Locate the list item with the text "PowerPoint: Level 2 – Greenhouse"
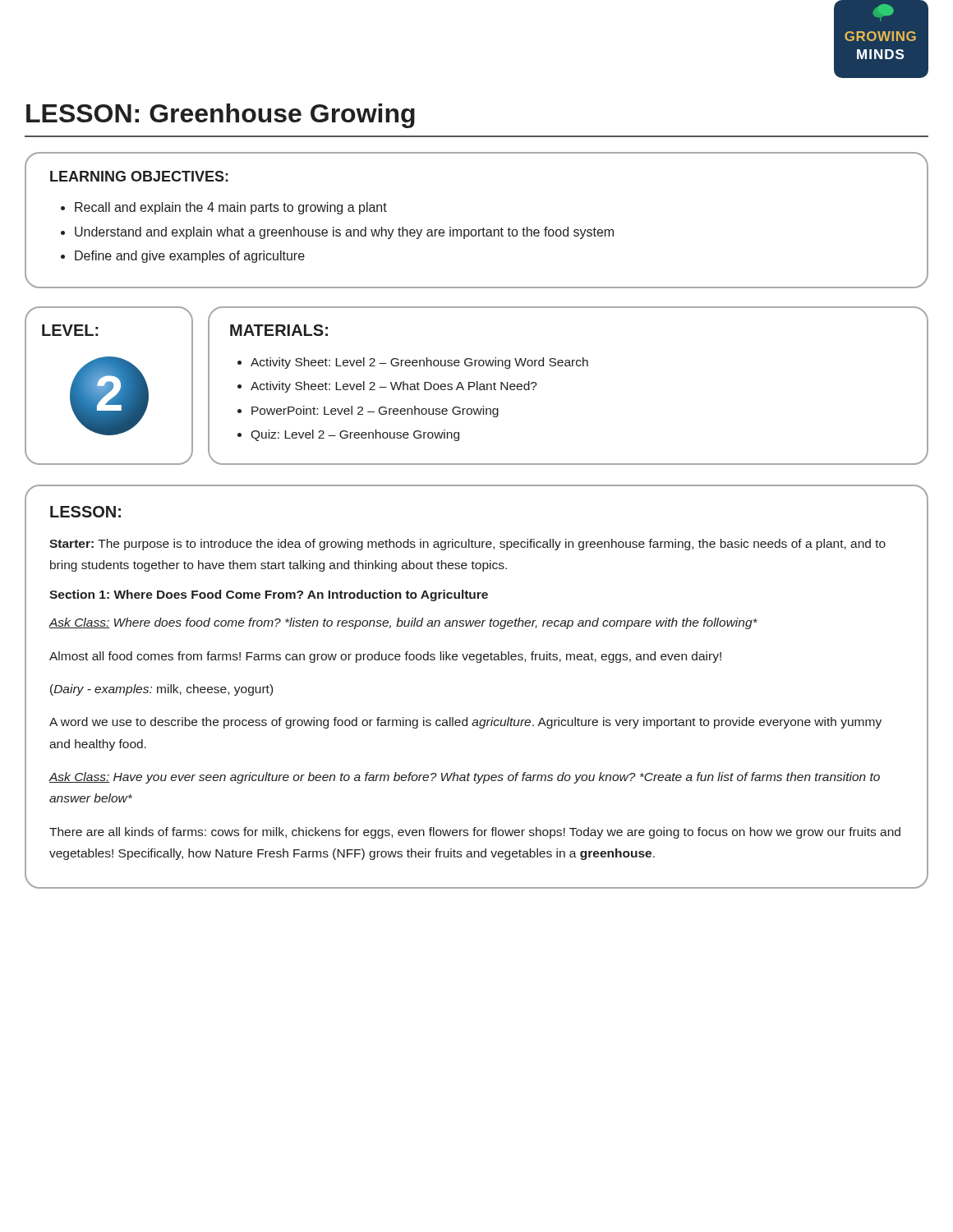 375,410
